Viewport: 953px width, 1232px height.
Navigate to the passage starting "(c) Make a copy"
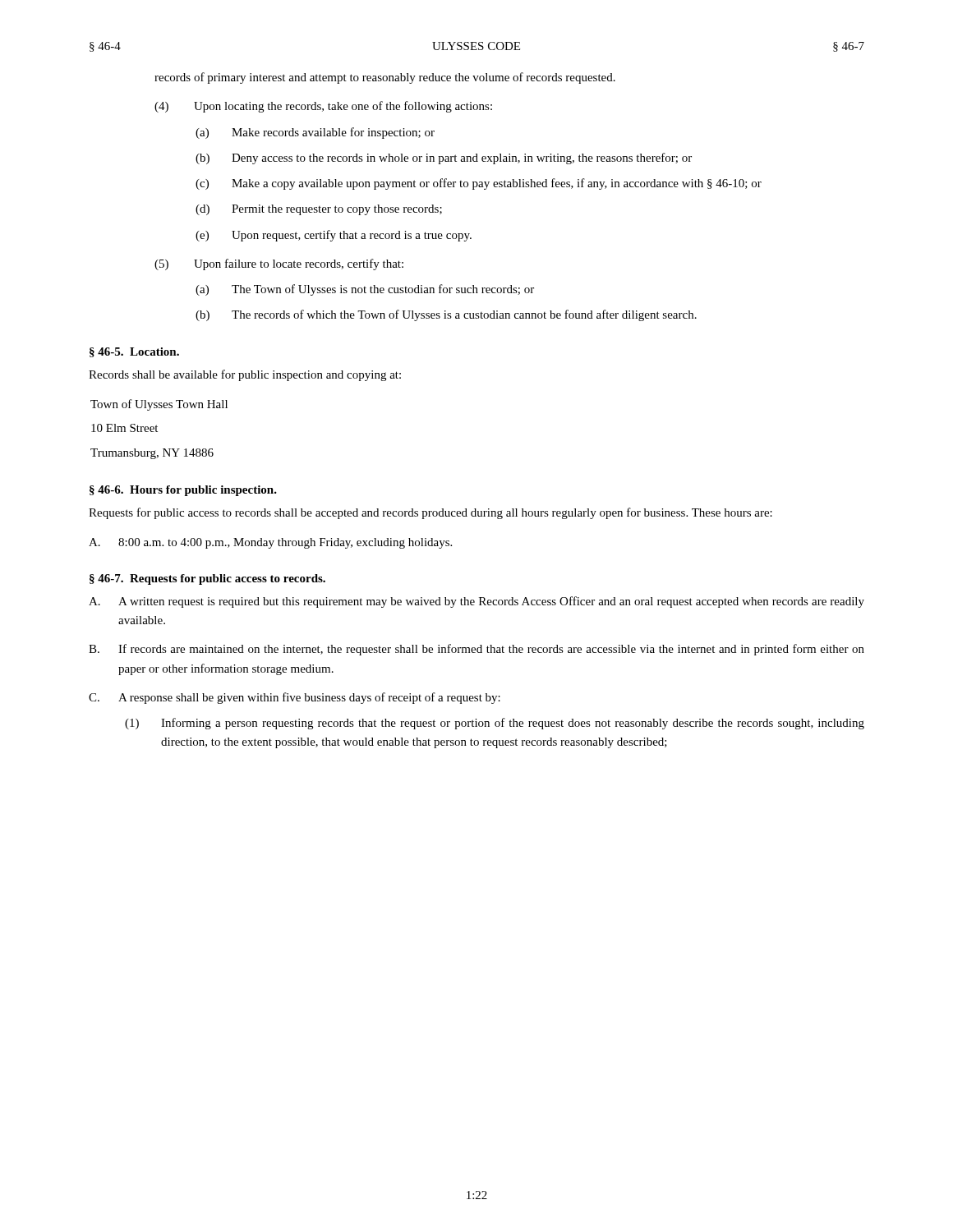pyautogui.click(x=530, y=184)
